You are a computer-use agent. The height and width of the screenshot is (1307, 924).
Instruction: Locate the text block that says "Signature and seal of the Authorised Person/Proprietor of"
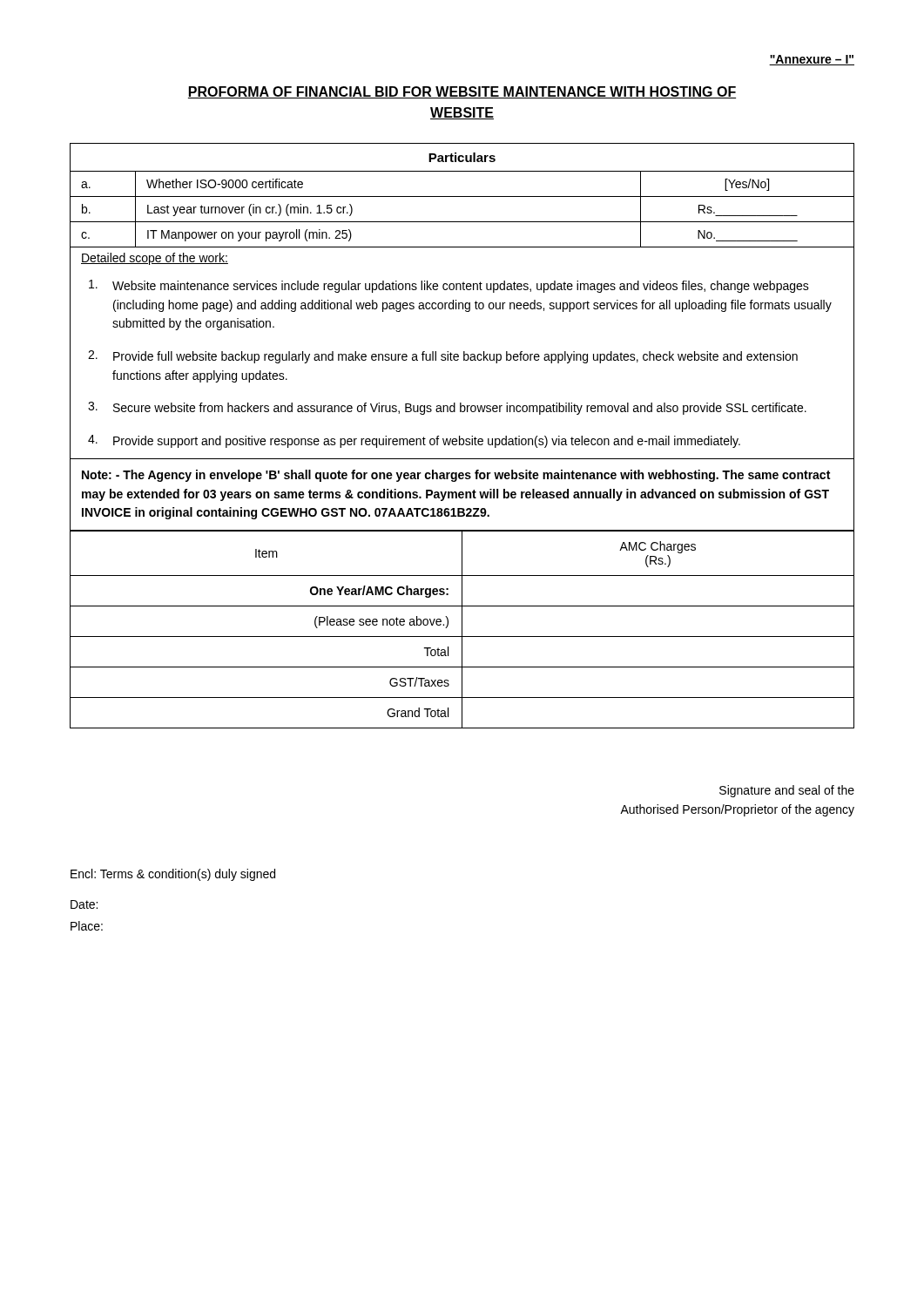click(x=737, y=800)
